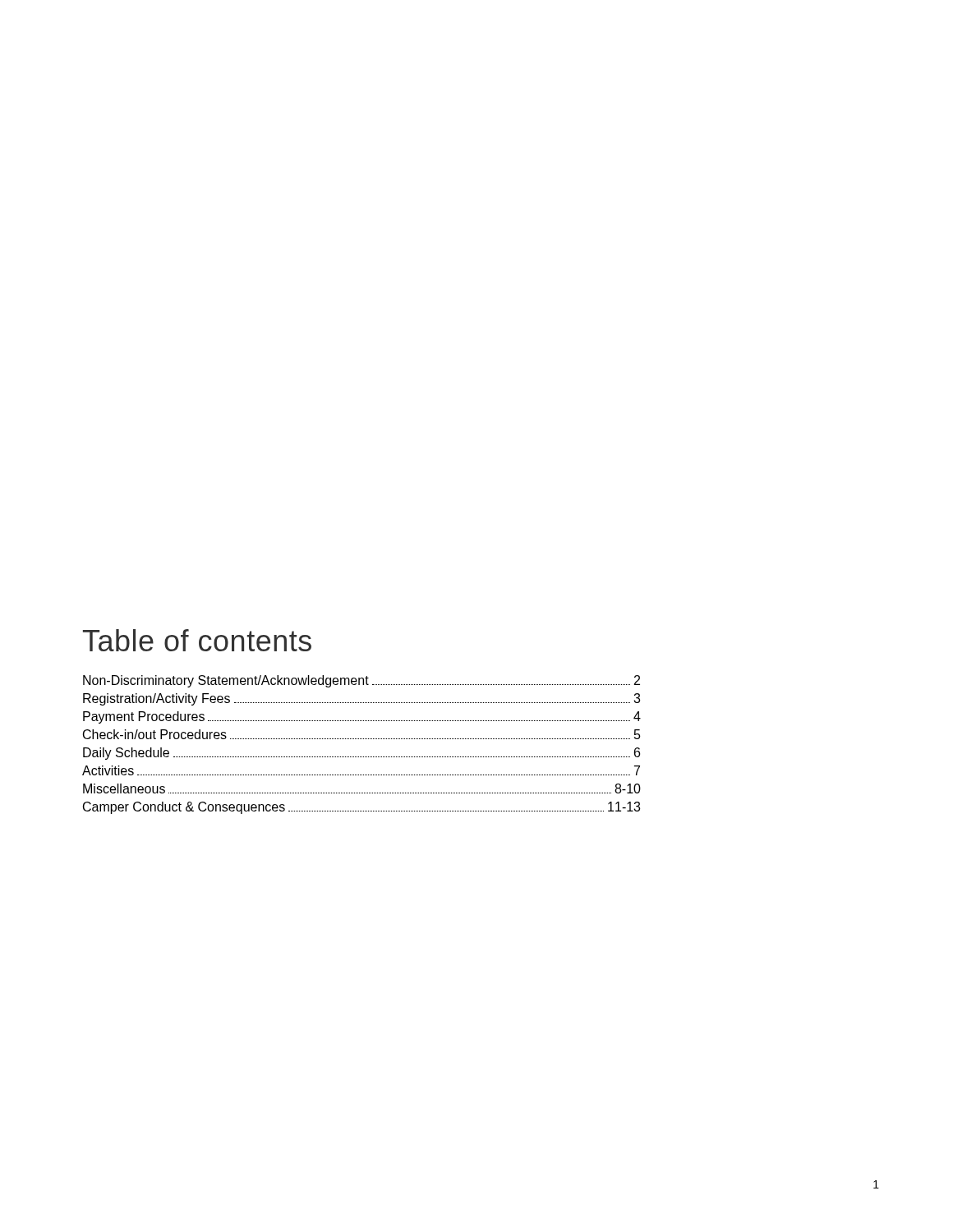Viewport: 953px width, 1232px height.
Task: Find the list item containing "Daily Schedule 6"
Action: click(x=361, y=753)
